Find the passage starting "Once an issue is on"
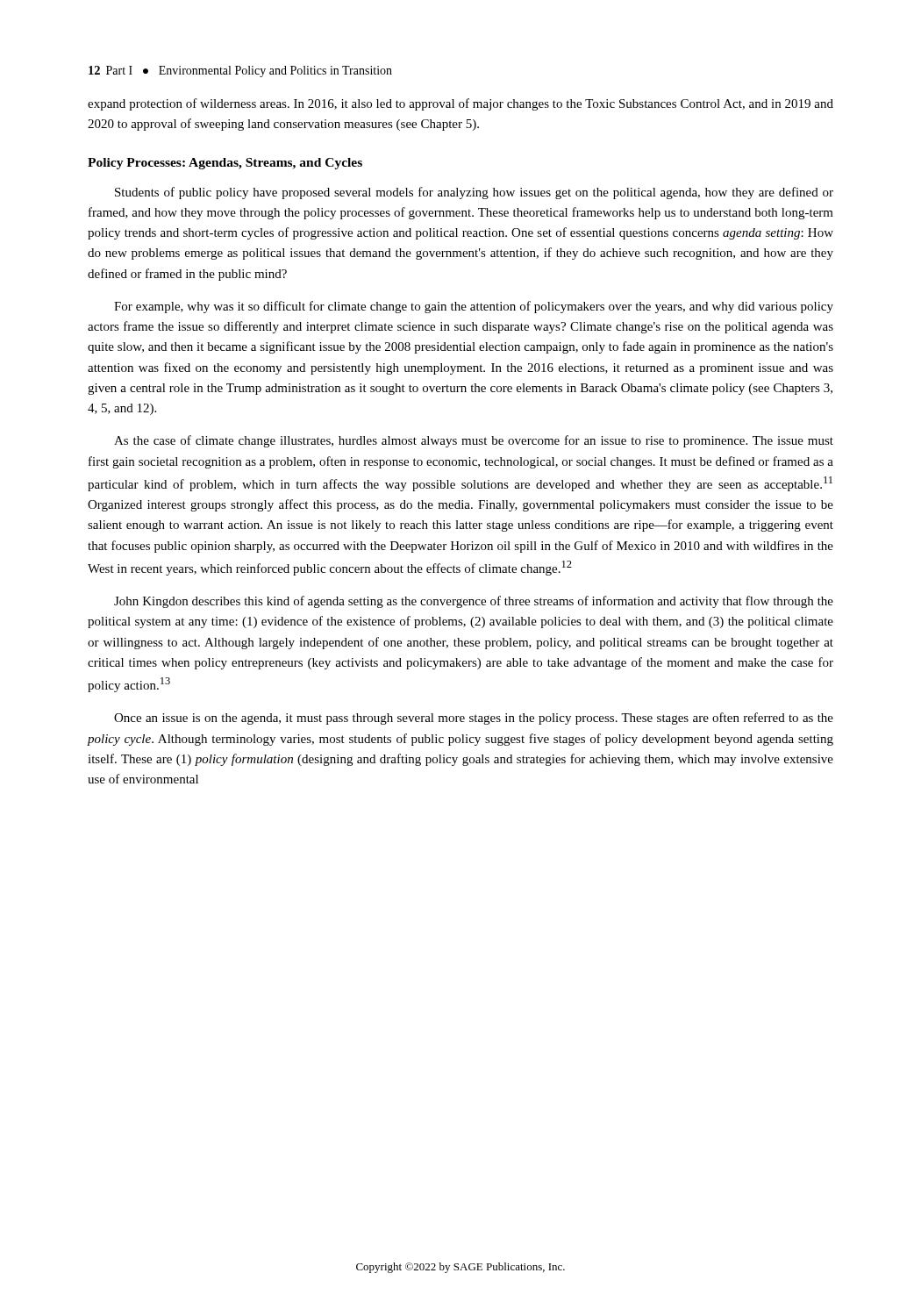 [460, 748]
